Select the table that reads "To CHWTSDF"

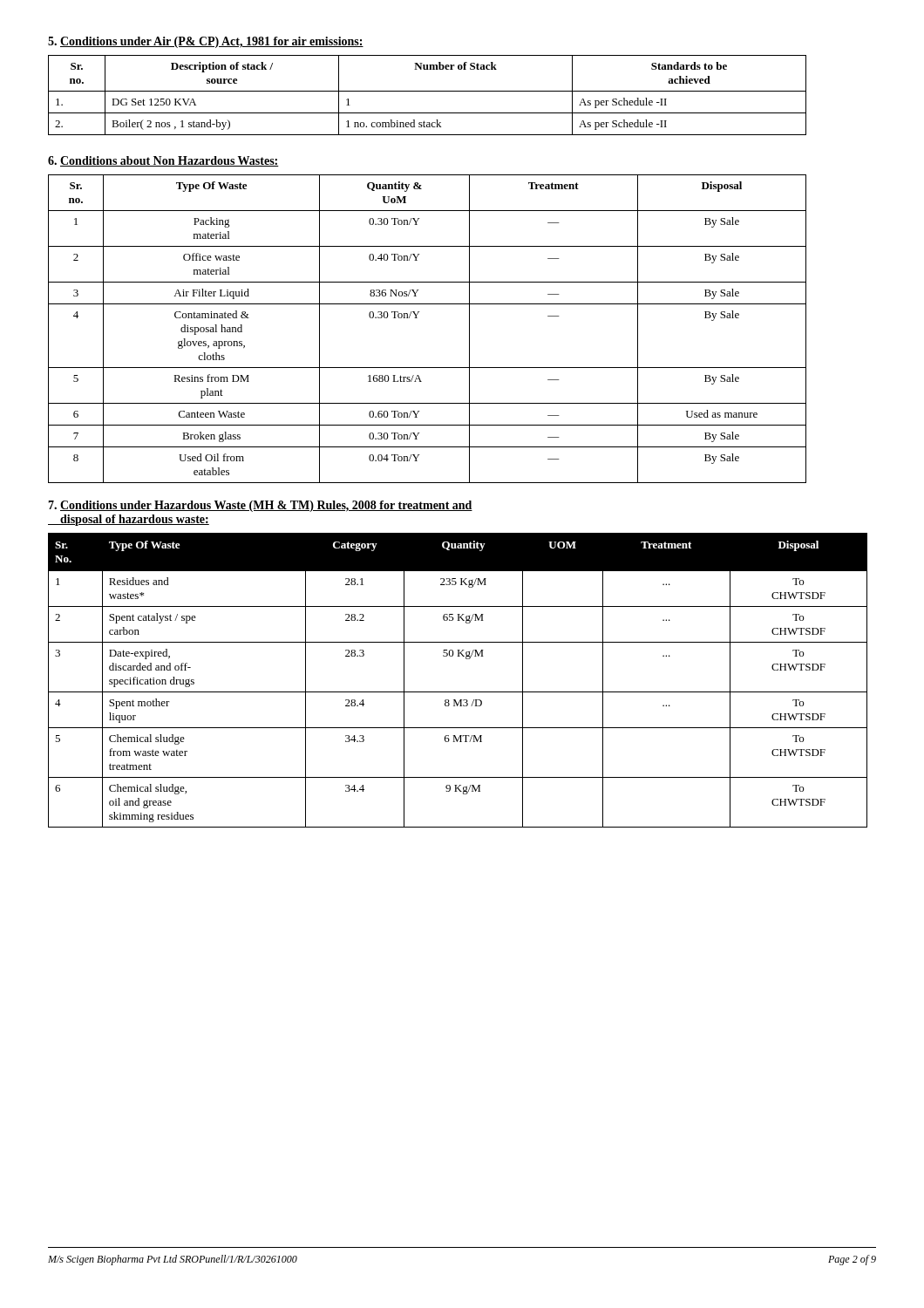click(462, 680)
